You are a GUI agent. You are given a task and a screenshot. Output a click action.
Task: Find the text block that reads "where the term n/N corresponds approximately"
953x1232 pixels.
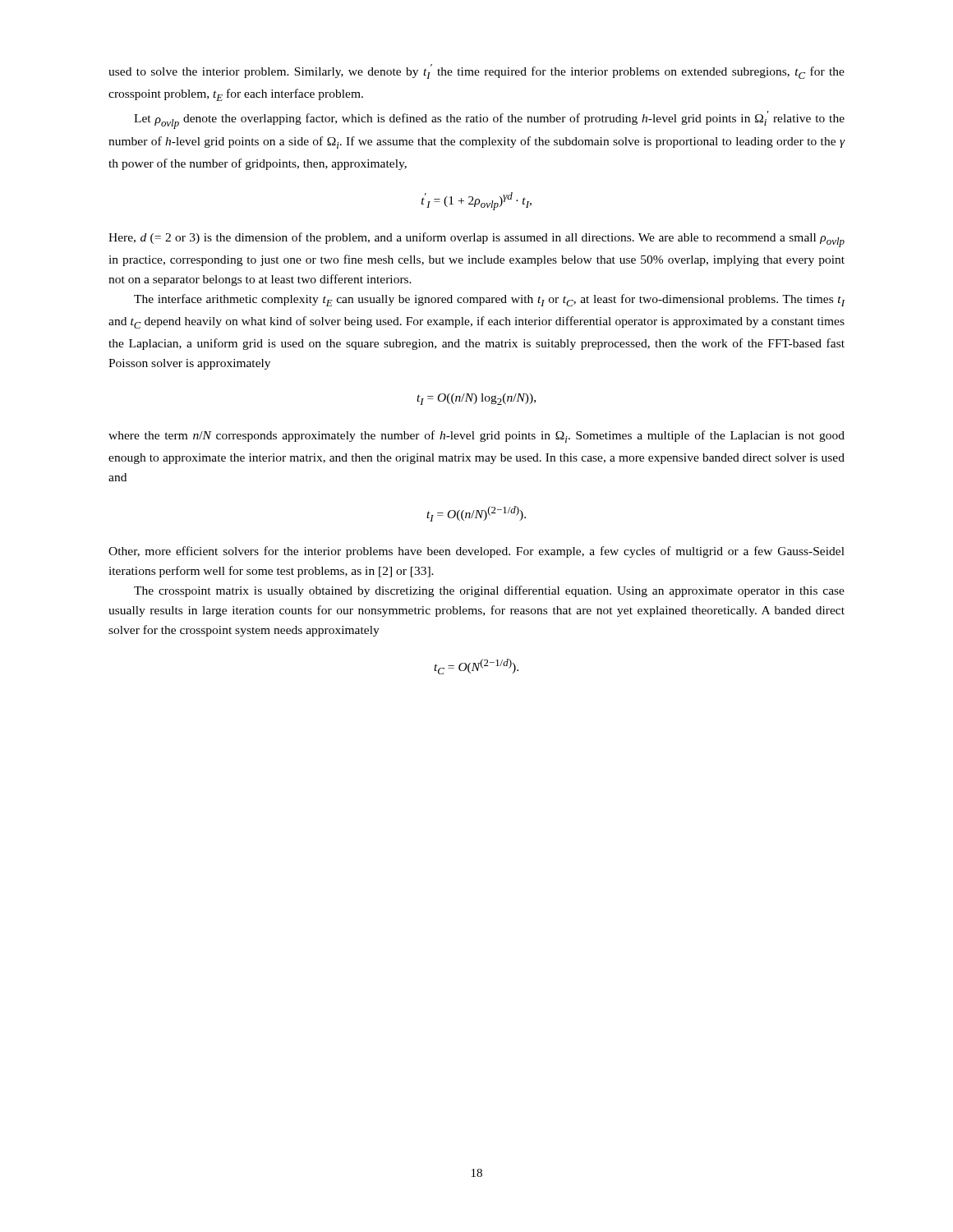click(476, 456)
